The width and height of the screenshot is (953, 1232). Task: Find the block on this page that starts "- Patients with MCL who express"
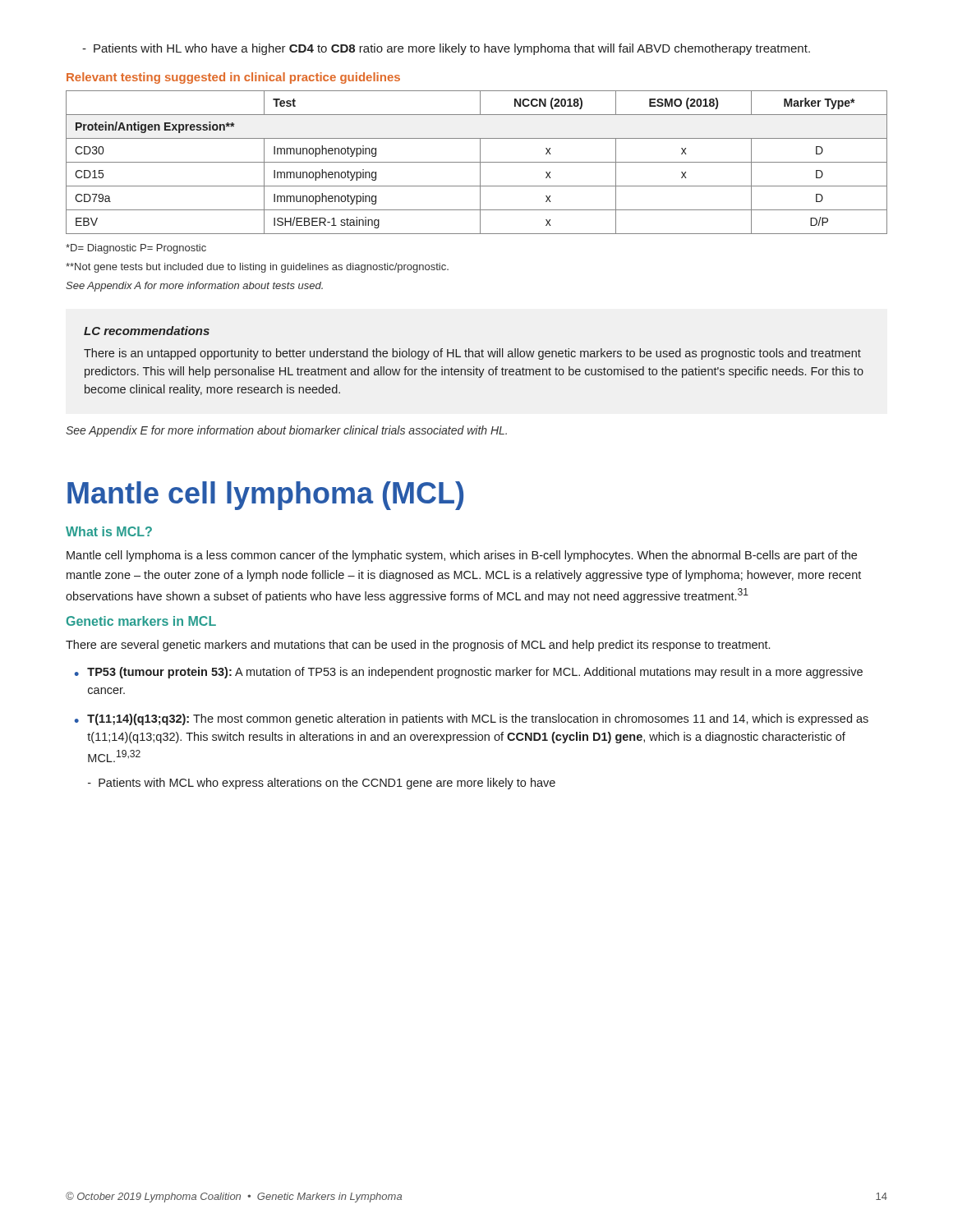pos(321,783)
